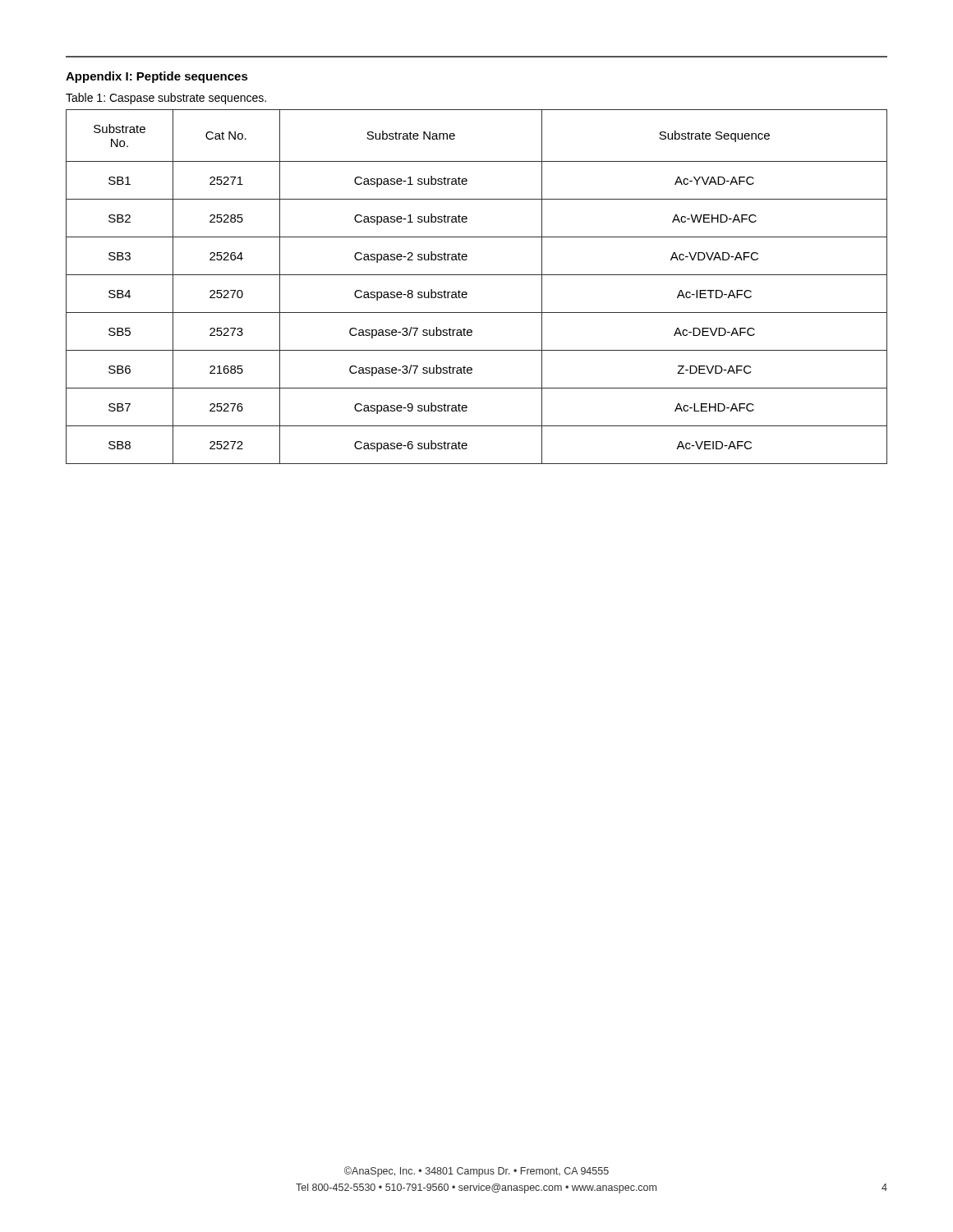The width and height of the screenshot is (953, 1232).
Task: Click a table
Action: tap(476, 286)
